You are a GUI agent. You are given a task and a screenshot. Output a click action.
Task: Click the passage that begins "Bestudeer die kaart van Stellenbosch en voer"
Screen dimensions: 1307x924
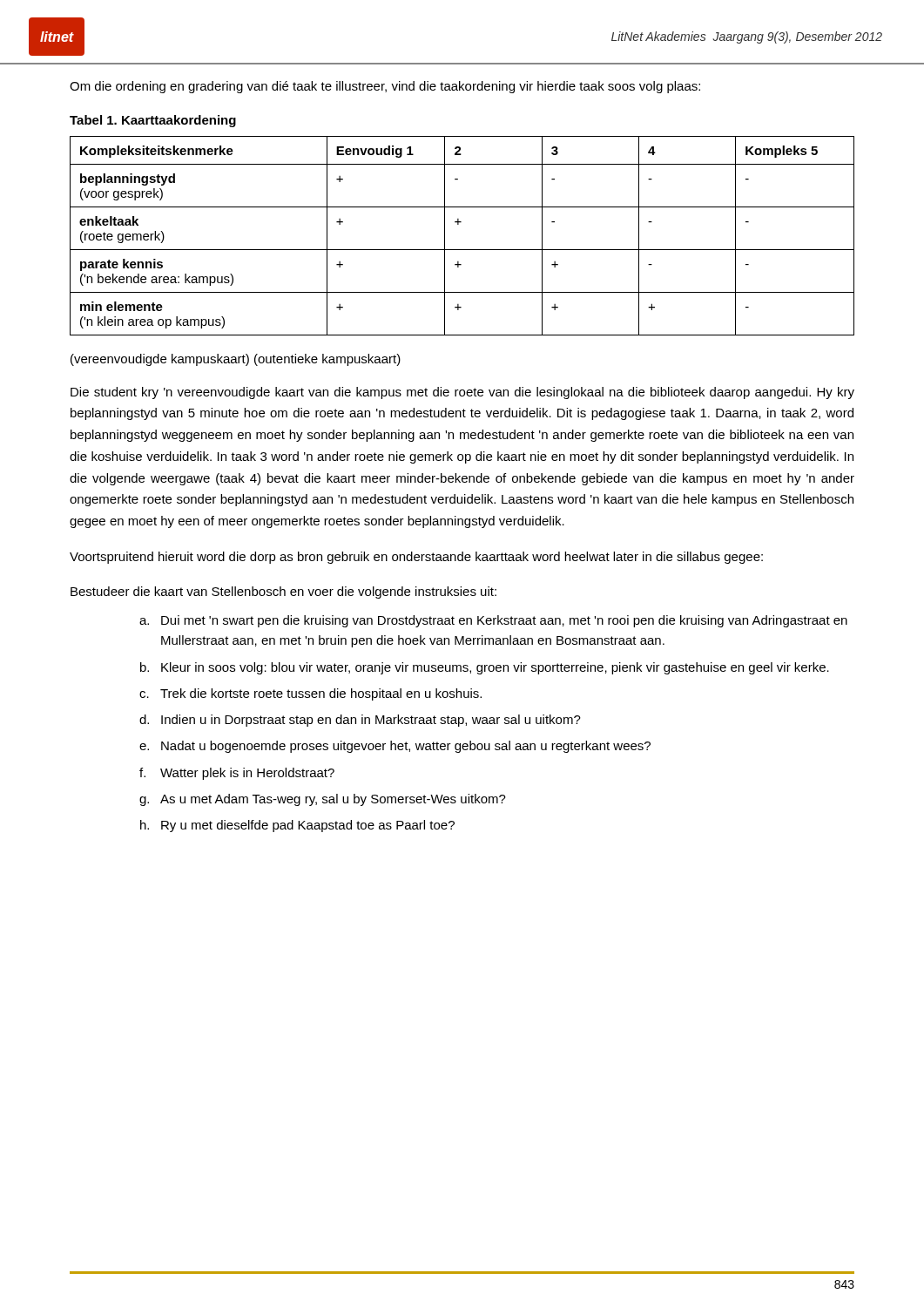pos(284,591)
